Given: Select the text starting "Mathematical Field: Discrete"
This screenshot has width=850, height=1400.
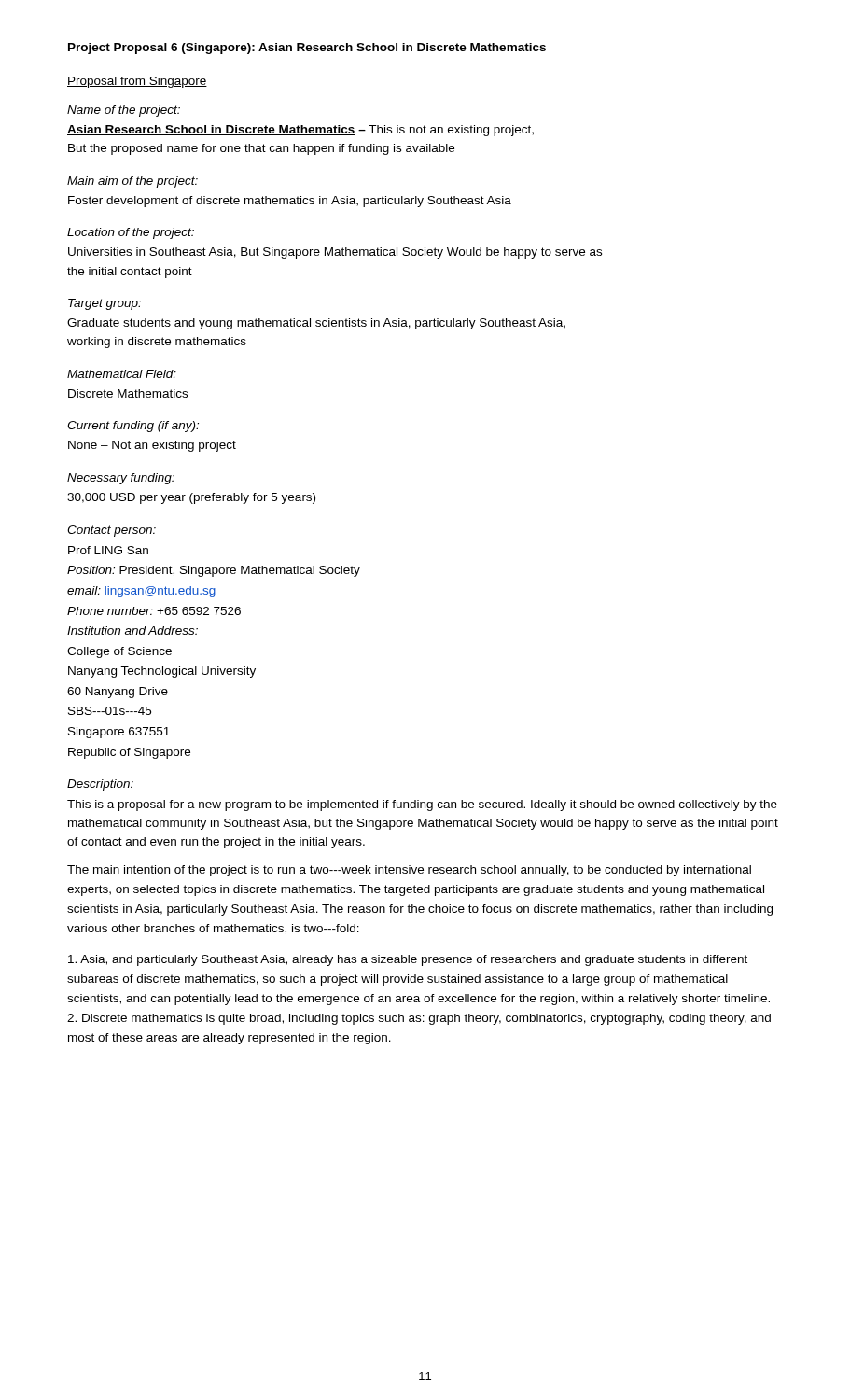Looking at the screenshot, I should [x=122, y=374].
